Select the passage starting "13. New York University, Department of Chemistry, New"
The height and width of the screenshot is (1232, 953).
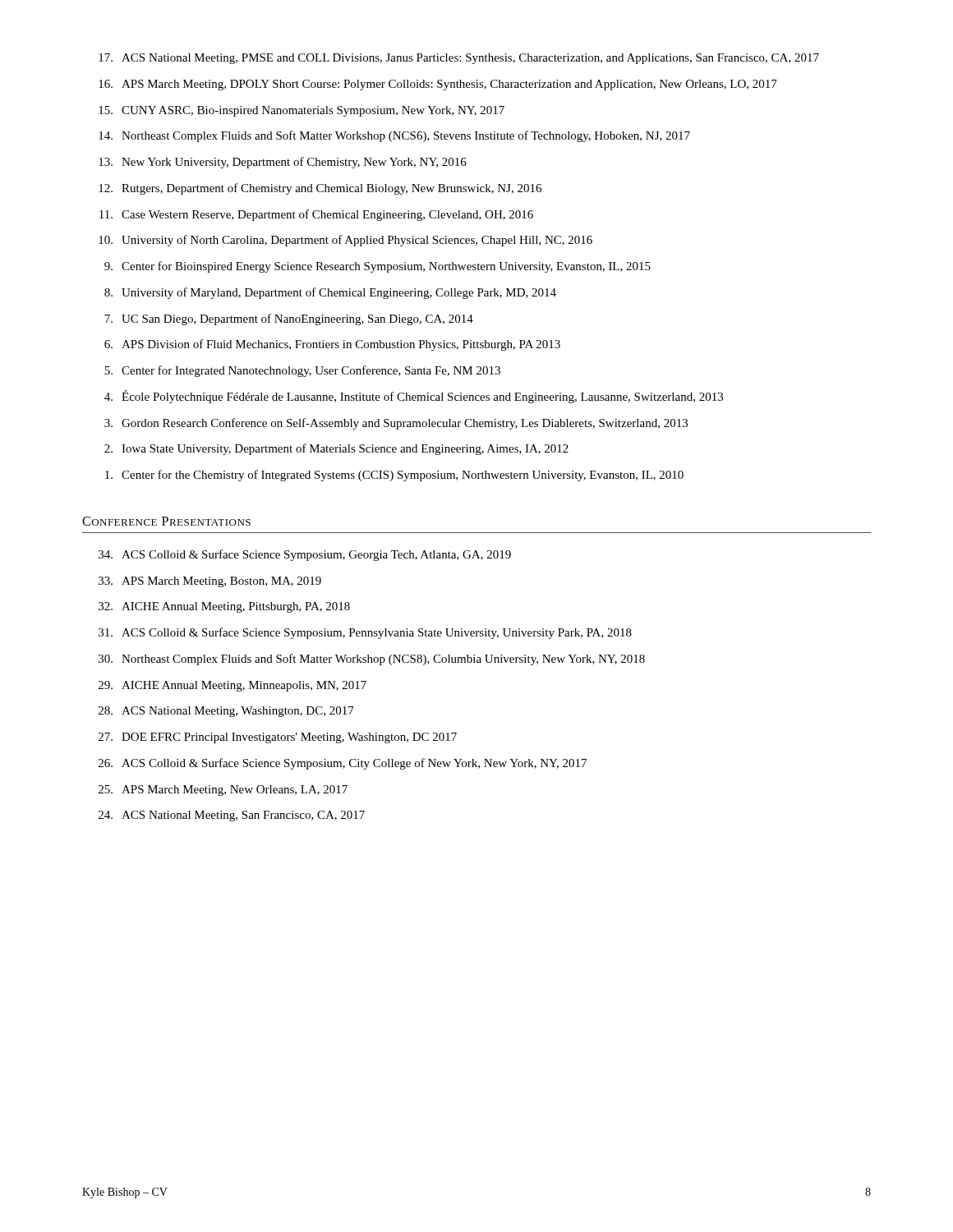pyautogui.click(x=476, y=163)
